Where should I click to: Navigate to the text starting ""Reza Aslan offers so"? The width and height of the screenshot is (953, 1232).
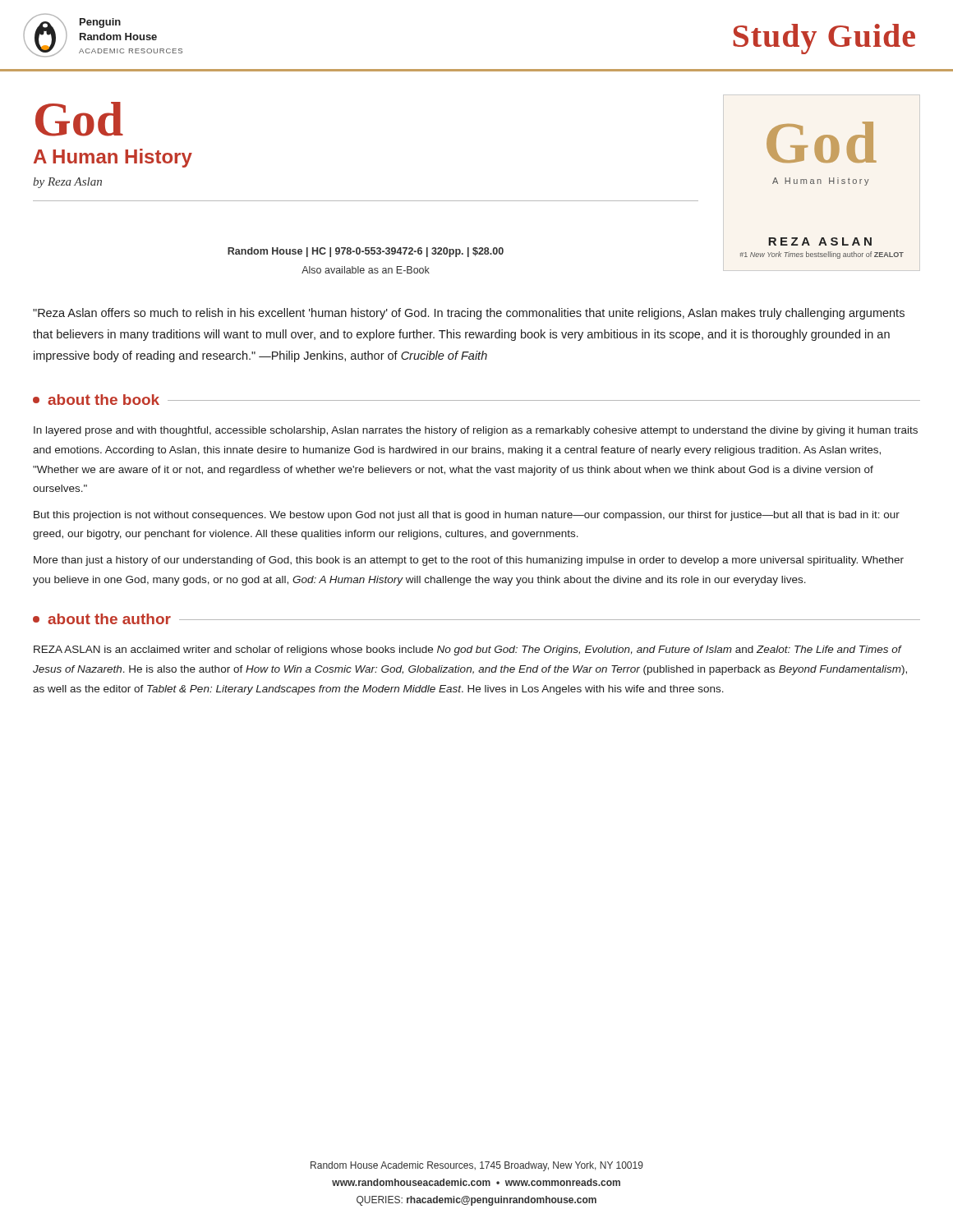469,334
